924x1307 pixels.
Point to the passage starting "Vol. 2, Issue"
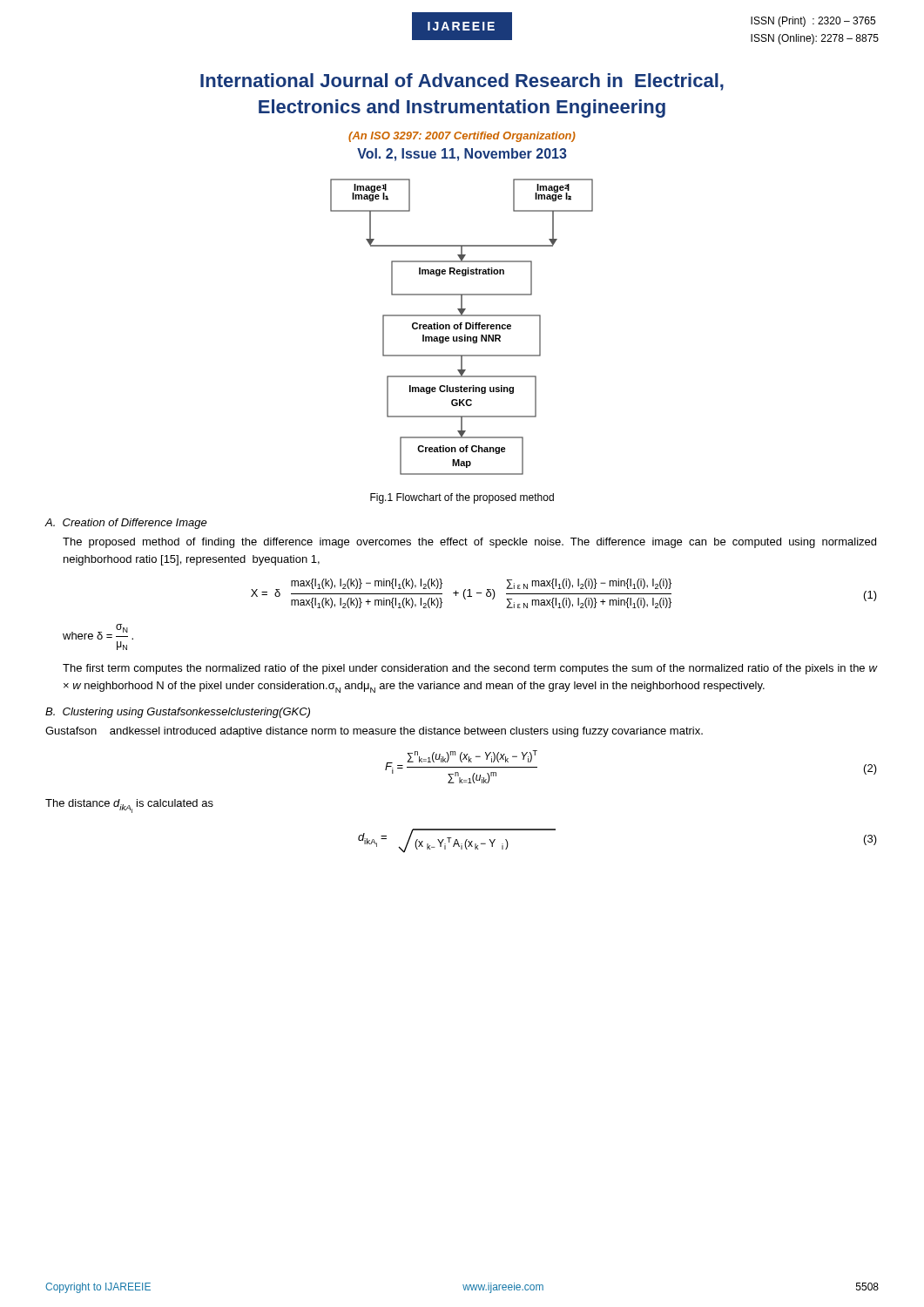click(462, 154)
